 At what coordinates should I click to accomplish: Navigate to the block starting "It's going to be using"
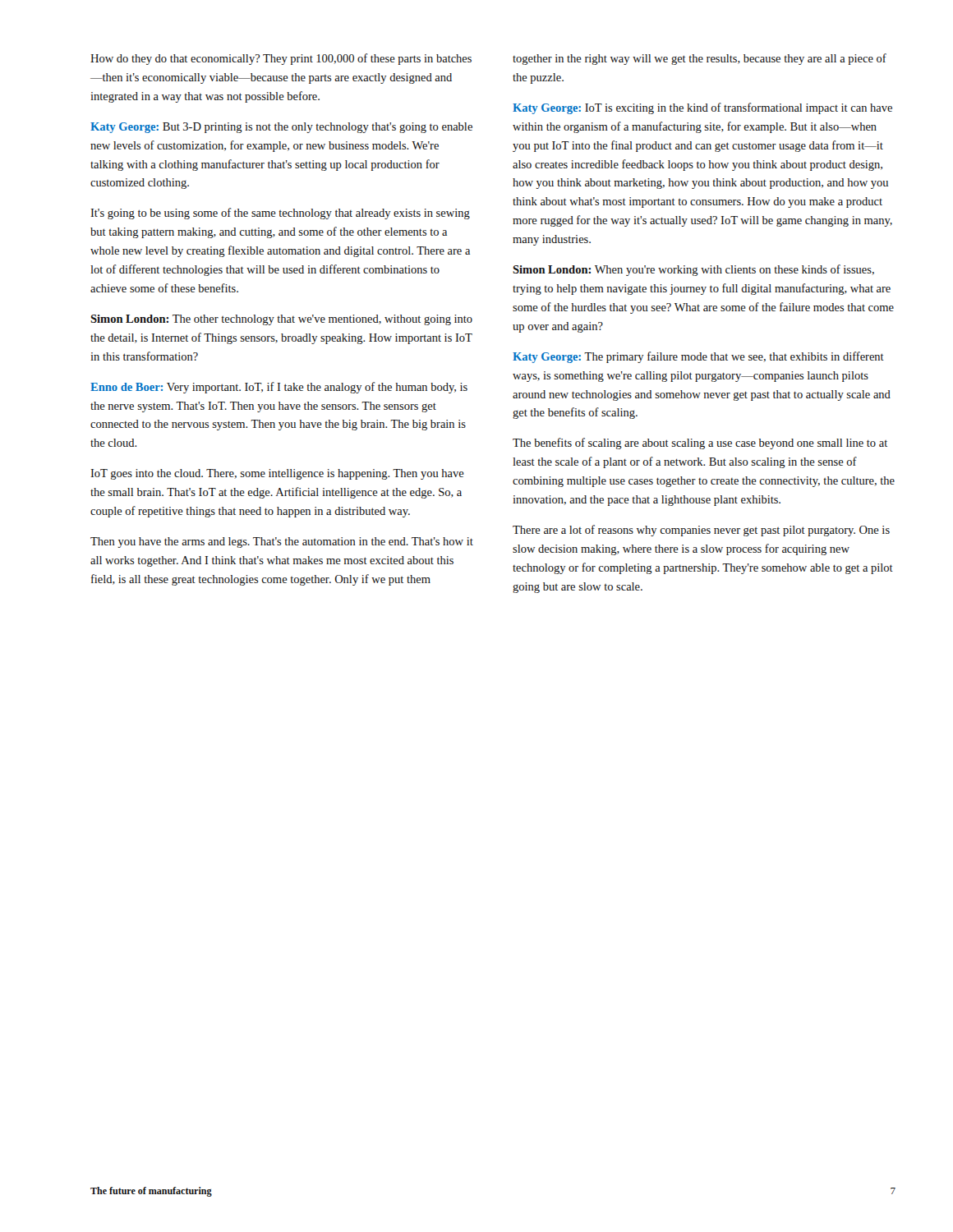click(x=282, y=251)
